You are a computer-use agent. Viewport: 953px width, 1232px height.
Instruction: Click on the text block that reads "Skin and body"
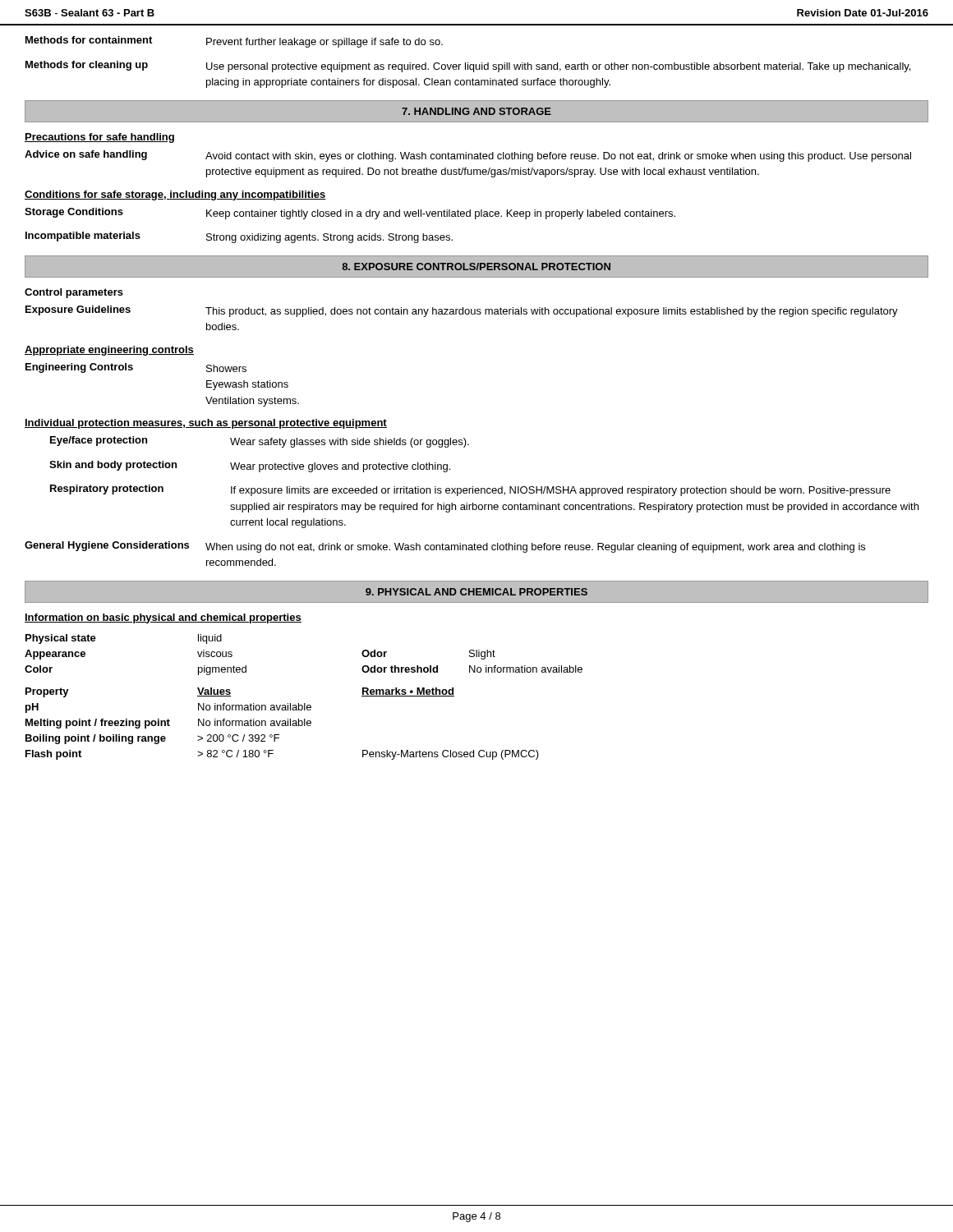[250, 467]
